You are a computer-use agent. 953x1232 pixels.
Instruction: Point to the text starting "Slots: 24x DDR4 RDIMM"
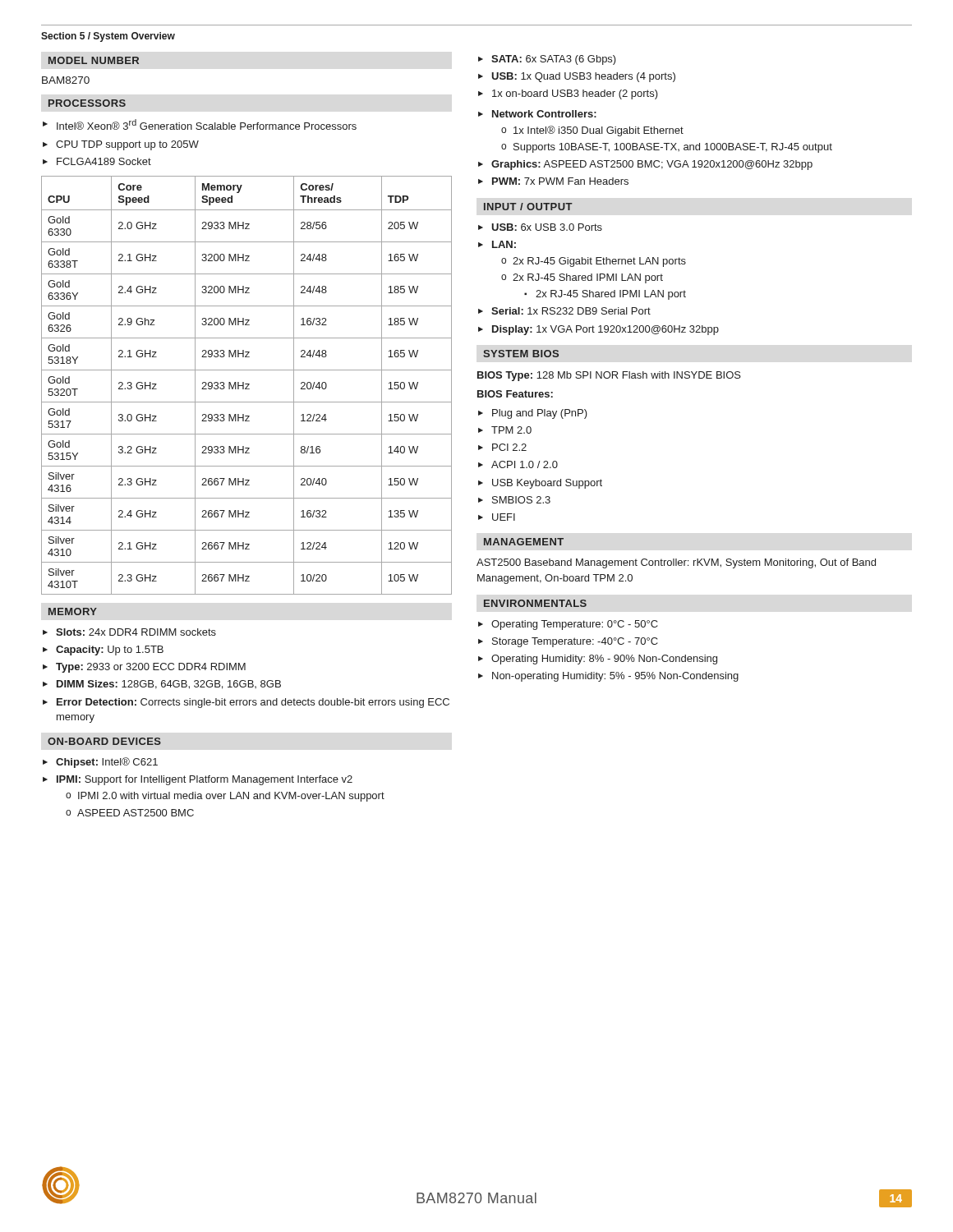[x=136, y=632]
